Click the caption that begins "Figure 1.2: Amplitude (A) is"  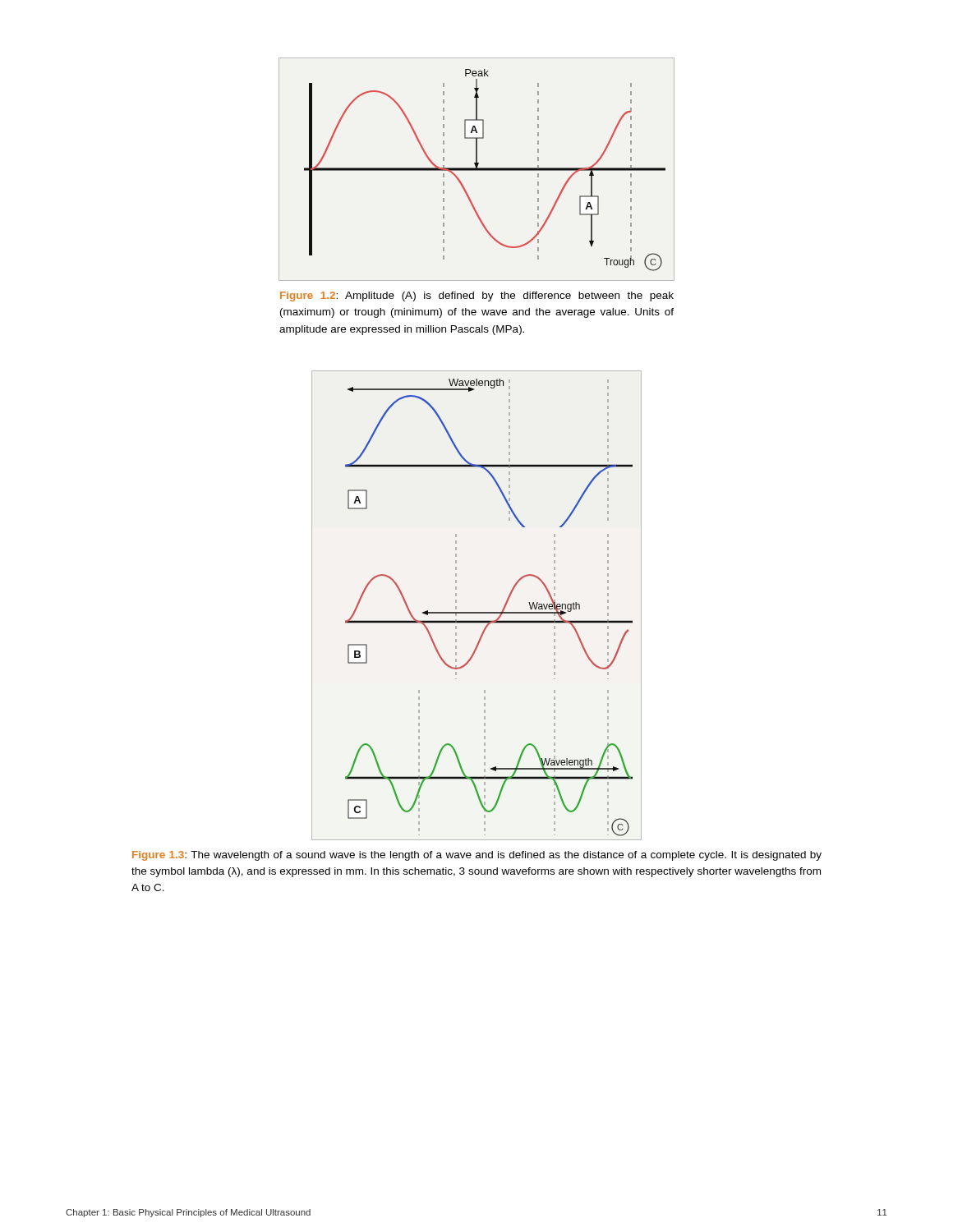pyautogui.click(x=476, y=312)
